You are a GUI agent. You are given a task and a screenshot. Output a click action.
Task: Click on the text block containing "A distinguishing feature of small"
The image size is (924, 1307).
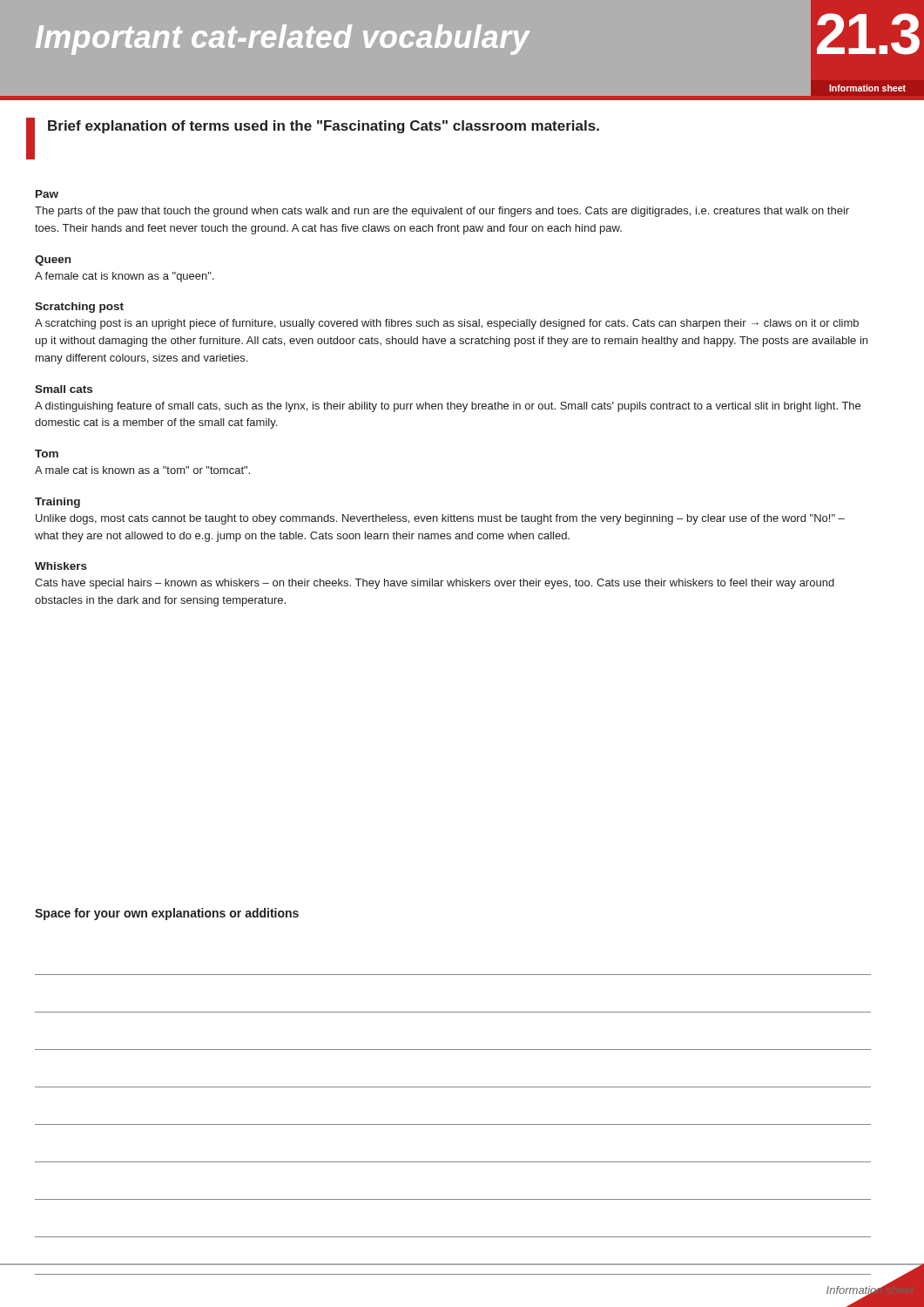pyautogui.click(x=448, y=414)
